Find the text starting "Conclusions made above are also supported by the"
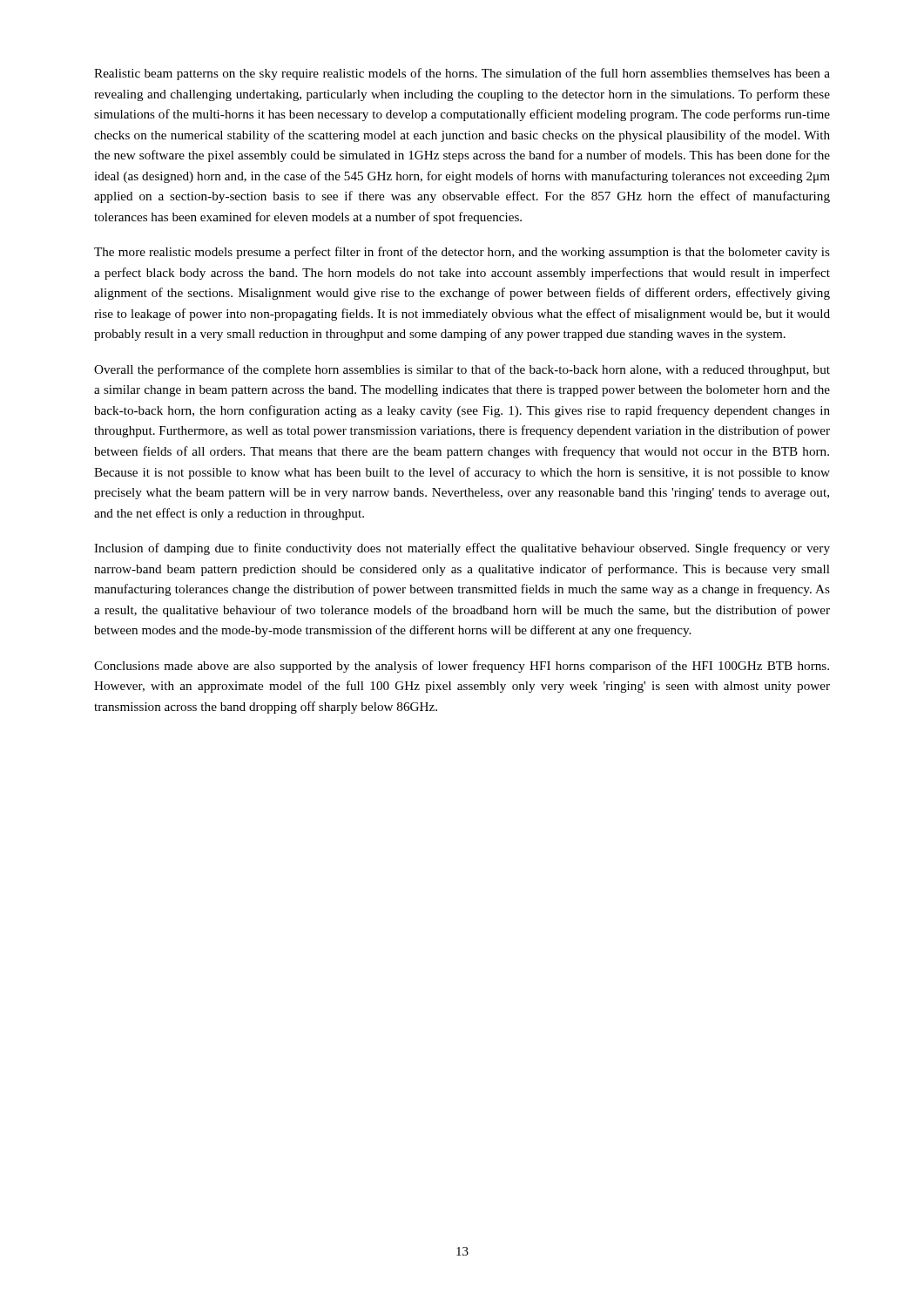 click(462, 685)
